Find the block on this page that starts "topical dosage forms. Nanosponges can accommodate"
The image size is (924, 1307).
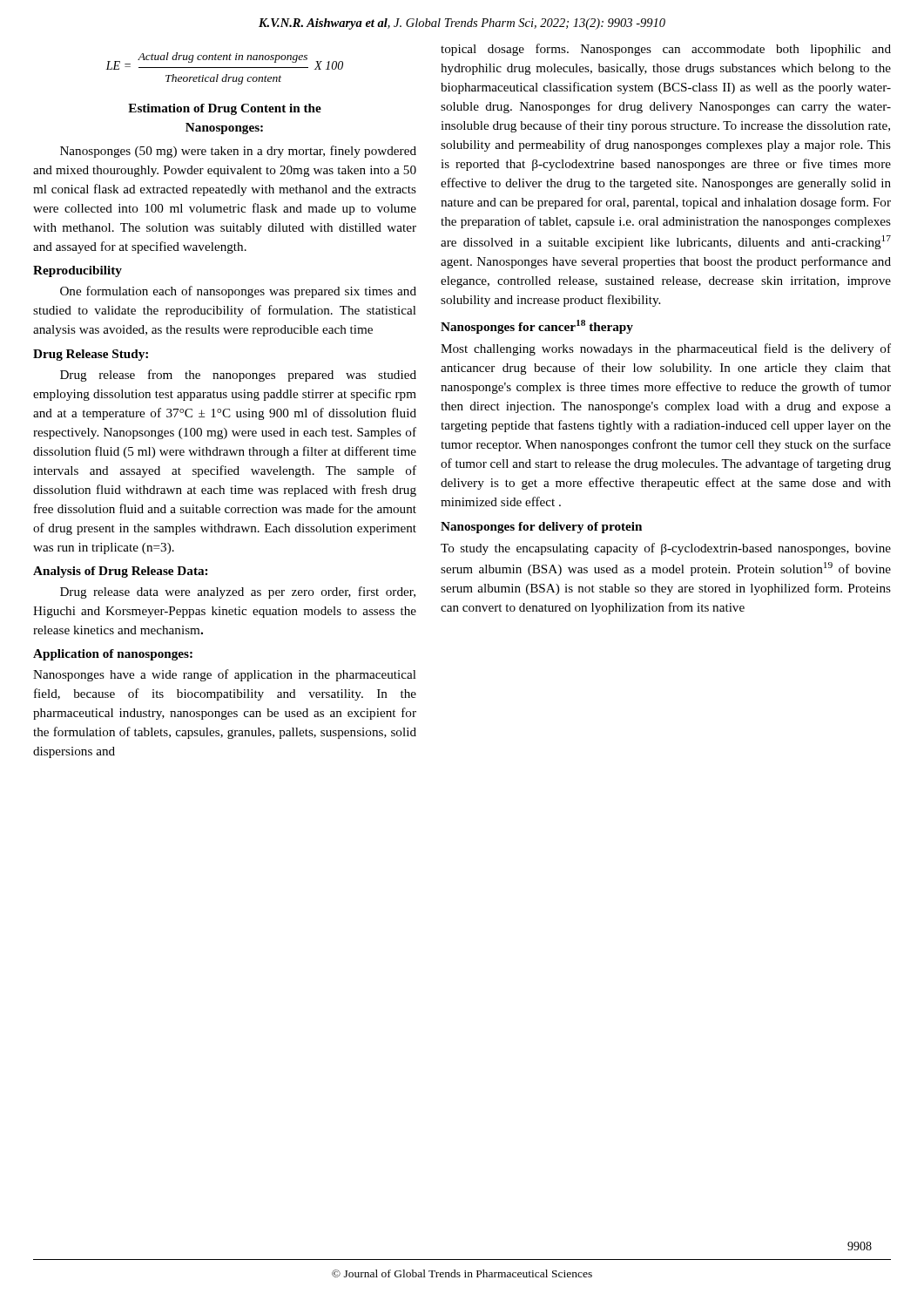(x=666, y=174)
